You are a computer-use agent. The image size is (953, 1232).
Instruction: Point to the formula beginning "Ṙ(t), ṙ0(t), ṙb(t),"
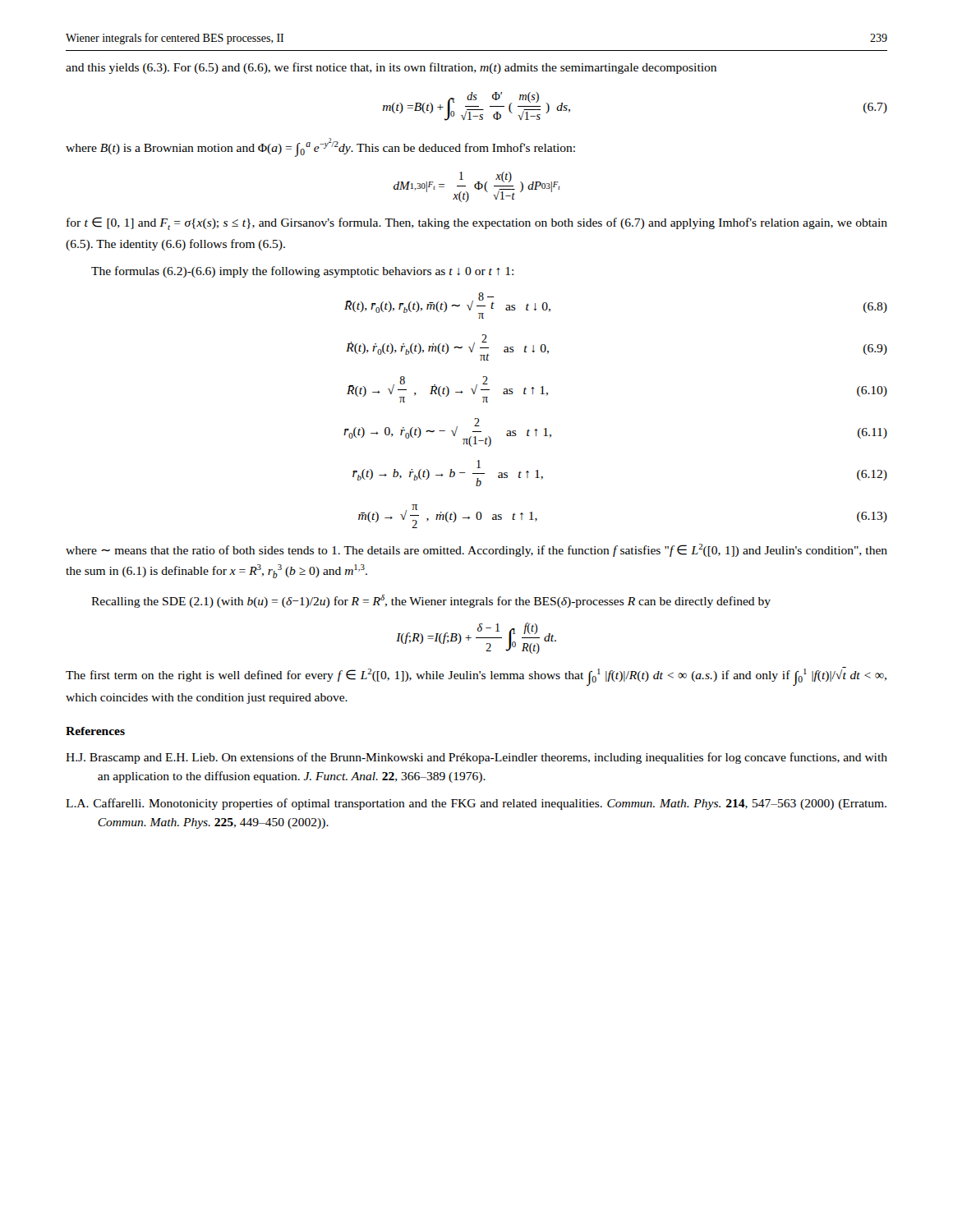pos(476,348)
